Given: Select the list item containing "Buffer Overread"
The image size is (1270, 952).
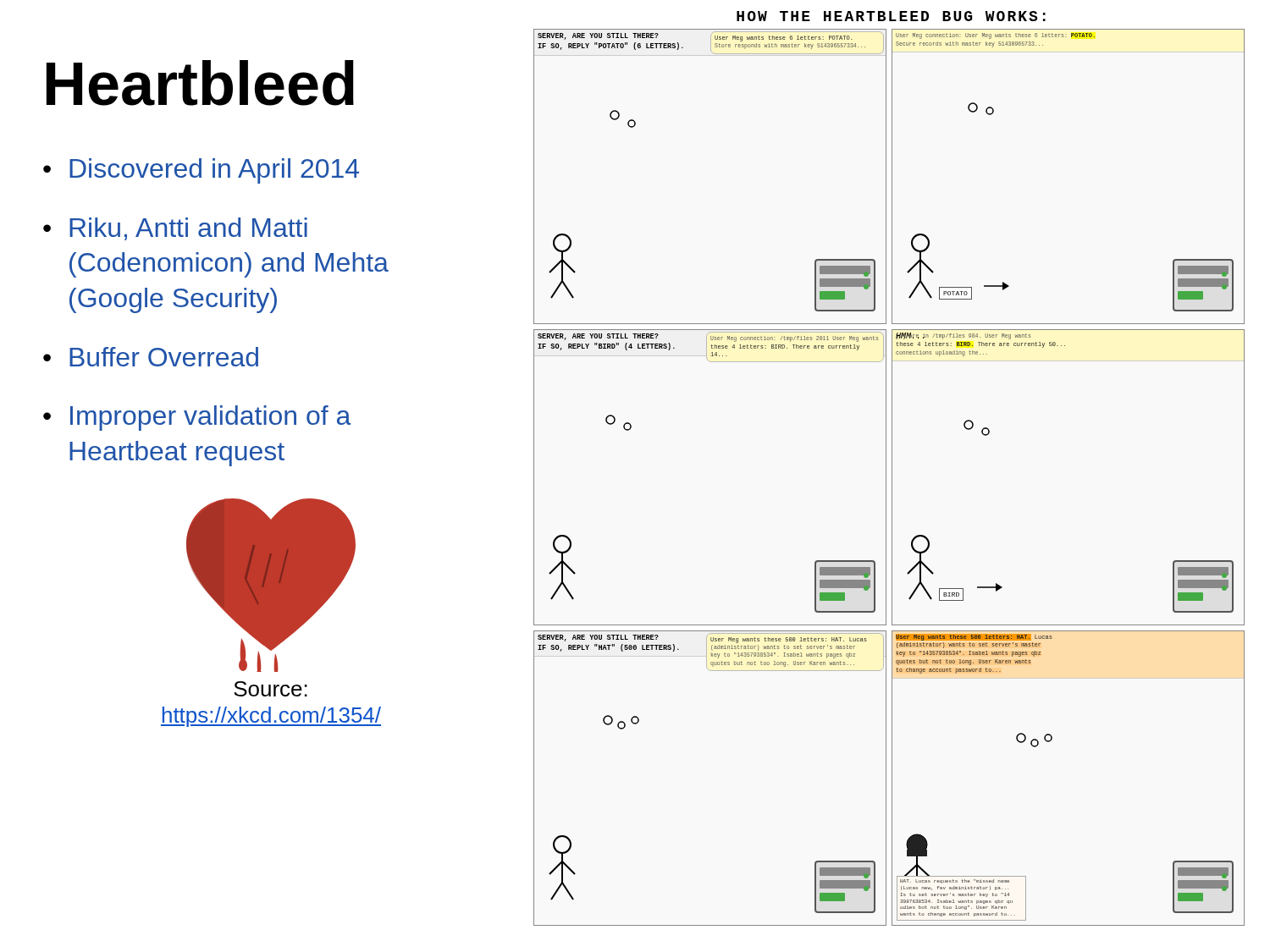Looking at the screenshot, I should point(164,357).
